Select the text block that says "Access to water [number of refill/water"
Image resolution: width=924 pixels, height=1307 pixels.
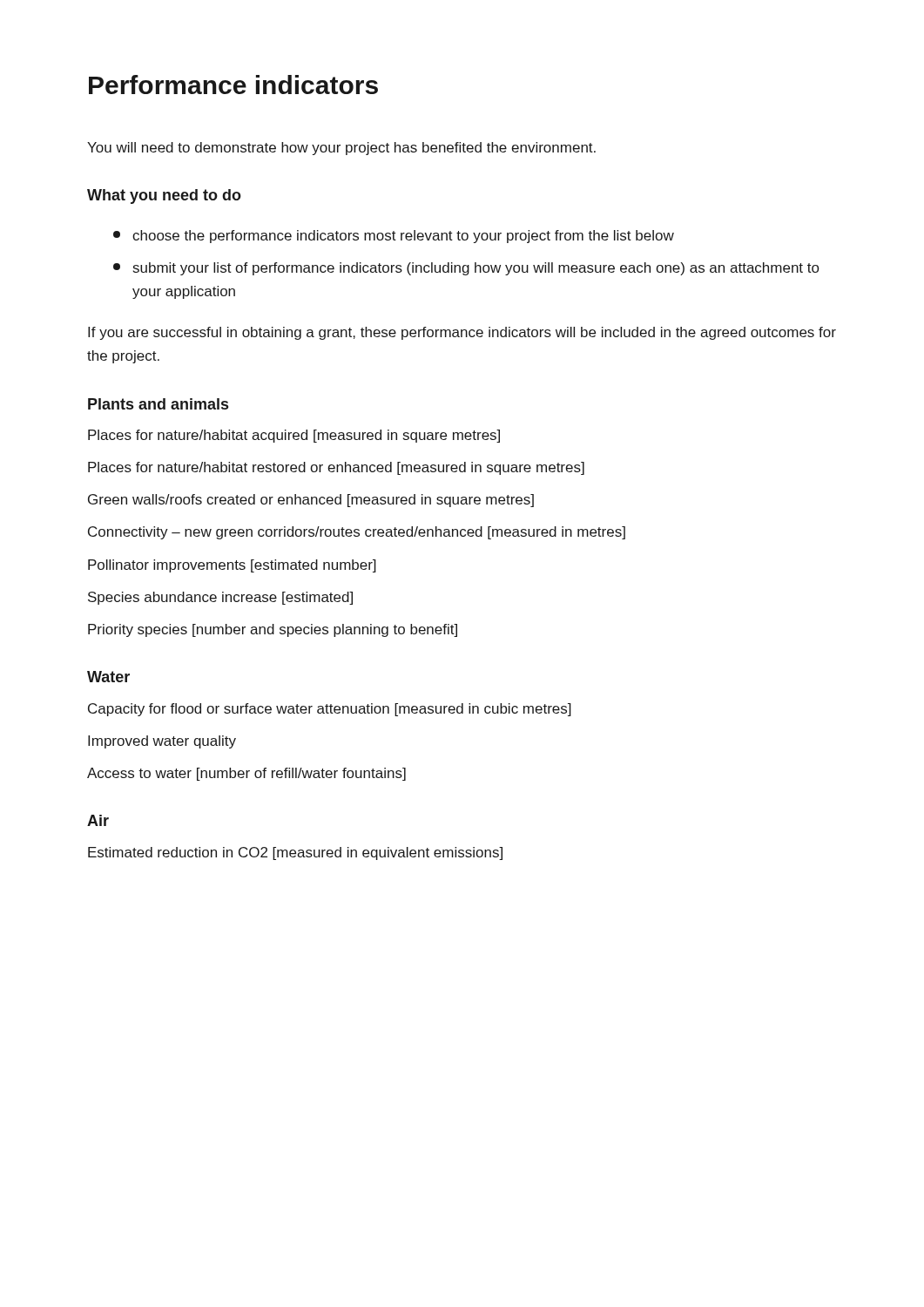pyautogui.click(x=247, y=773)
